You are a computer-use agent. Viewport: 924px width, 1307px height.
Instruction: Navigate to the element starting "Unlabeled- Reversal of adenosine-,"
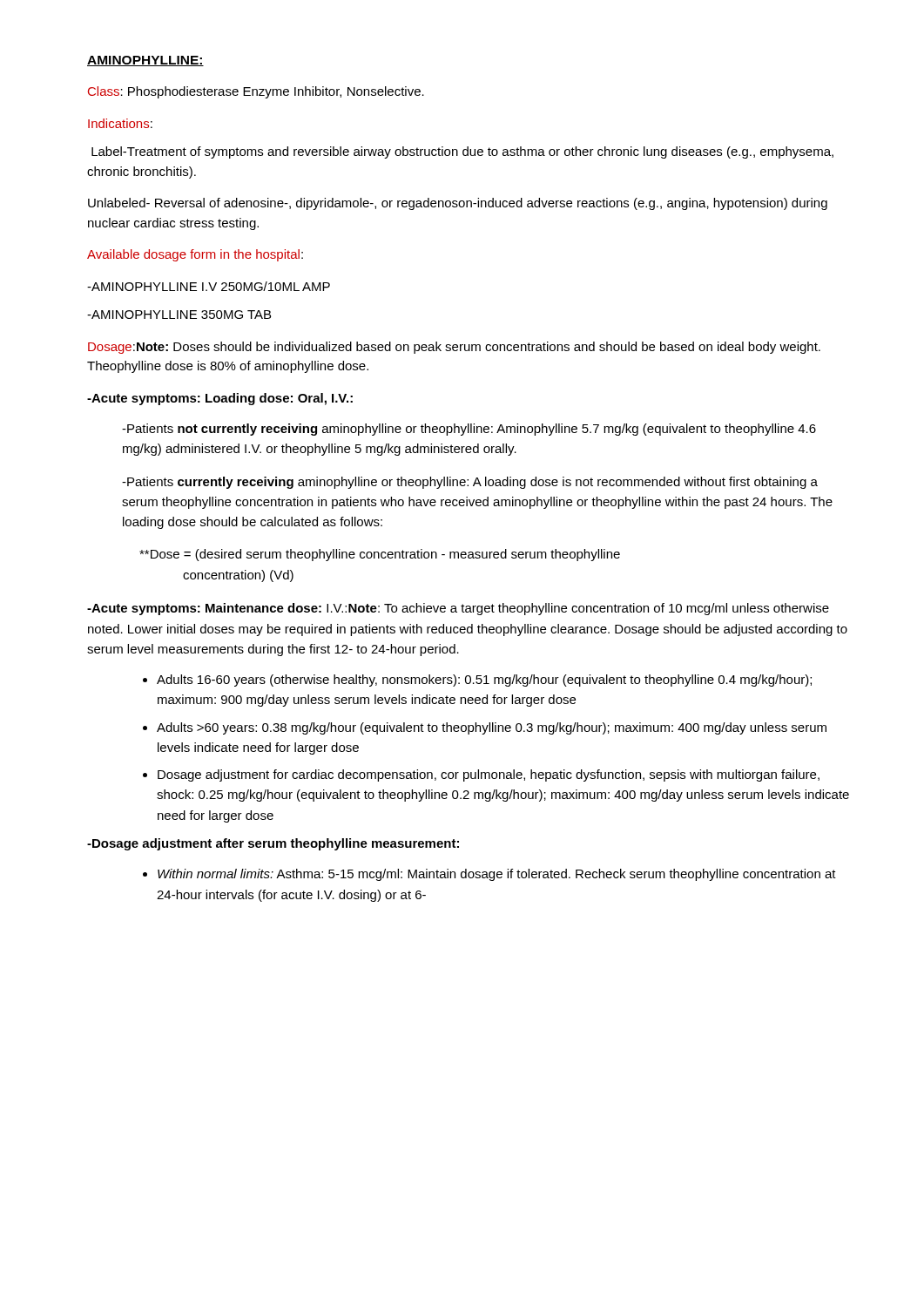[x=457, y=212]
